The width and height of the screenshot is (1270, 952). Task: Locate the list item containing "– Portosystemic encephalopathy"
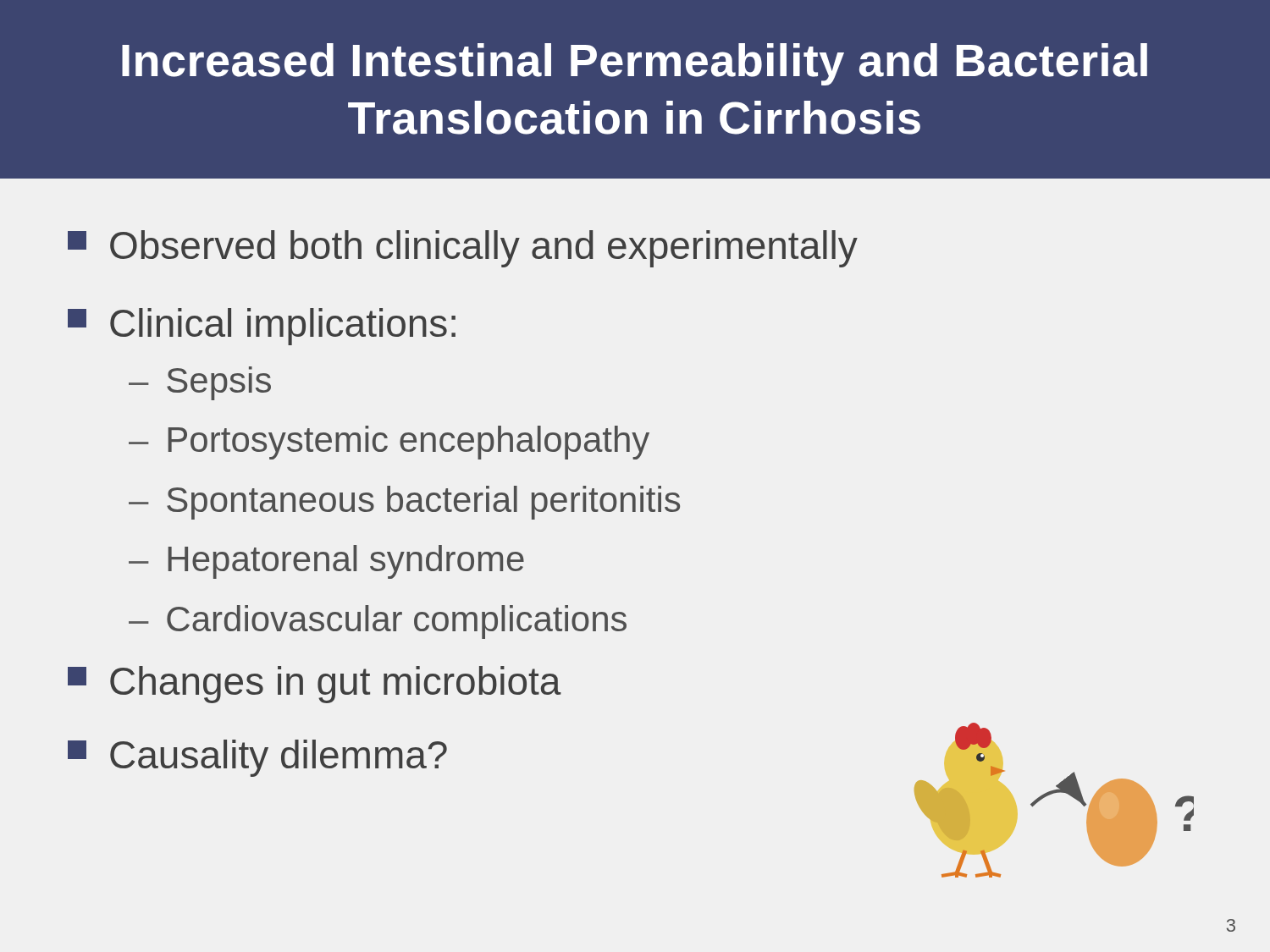coord(389,440)
